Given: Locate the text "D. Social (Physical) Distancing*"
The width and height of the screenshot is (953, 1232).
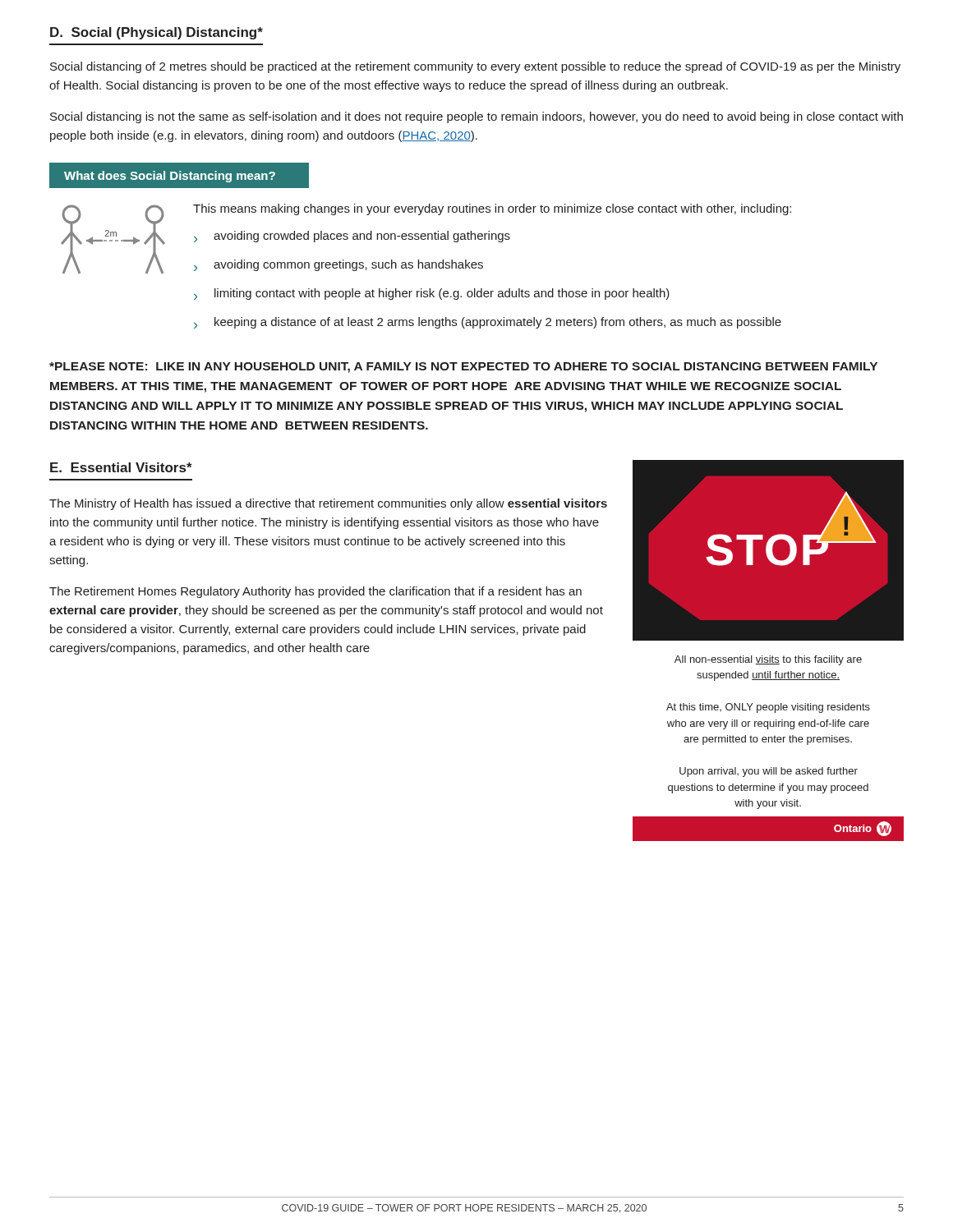Looking at the screenshot, I should point(156,35).
